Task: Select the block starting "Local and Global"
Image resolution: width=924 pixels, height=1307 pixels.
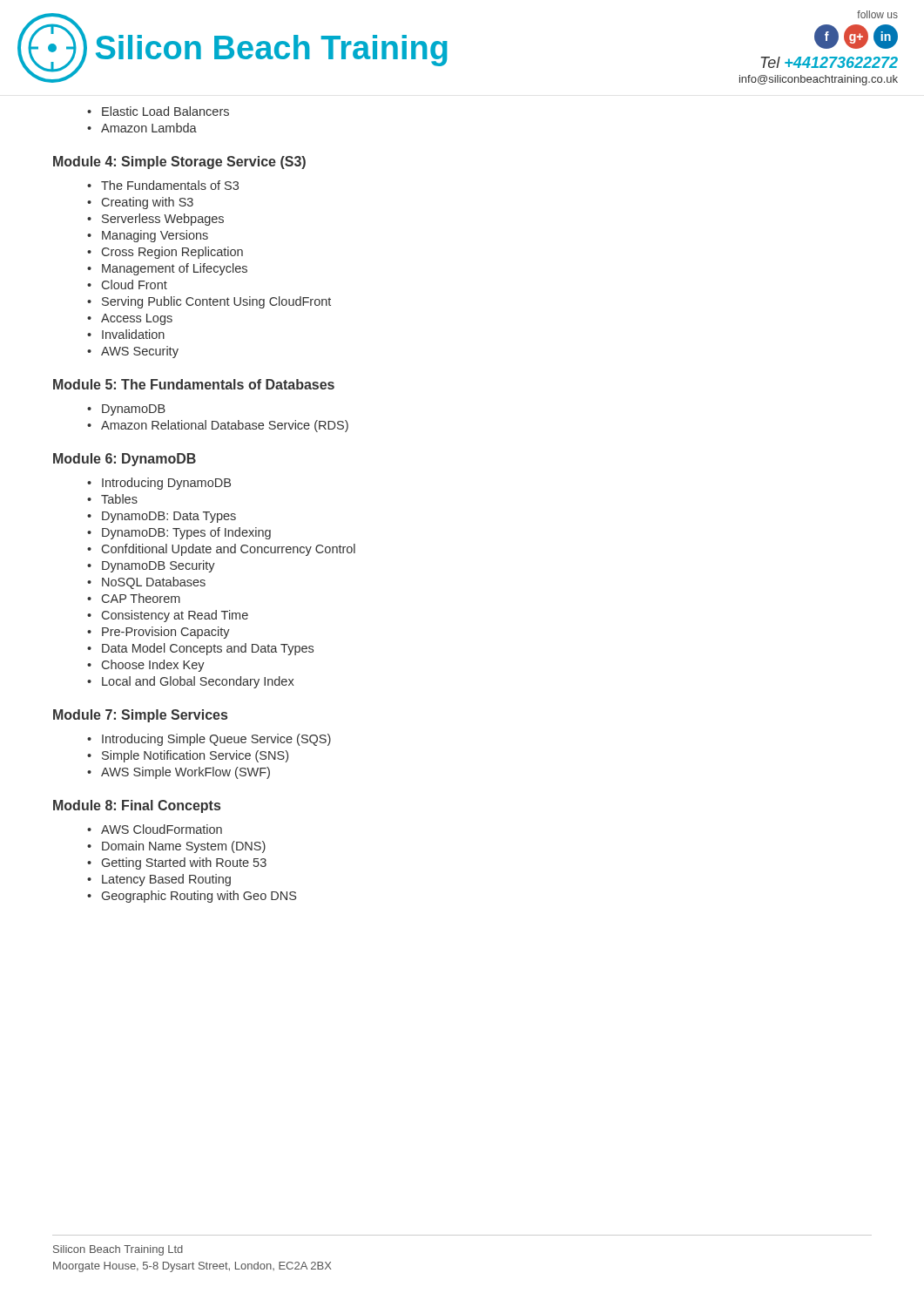Action: 198,681
